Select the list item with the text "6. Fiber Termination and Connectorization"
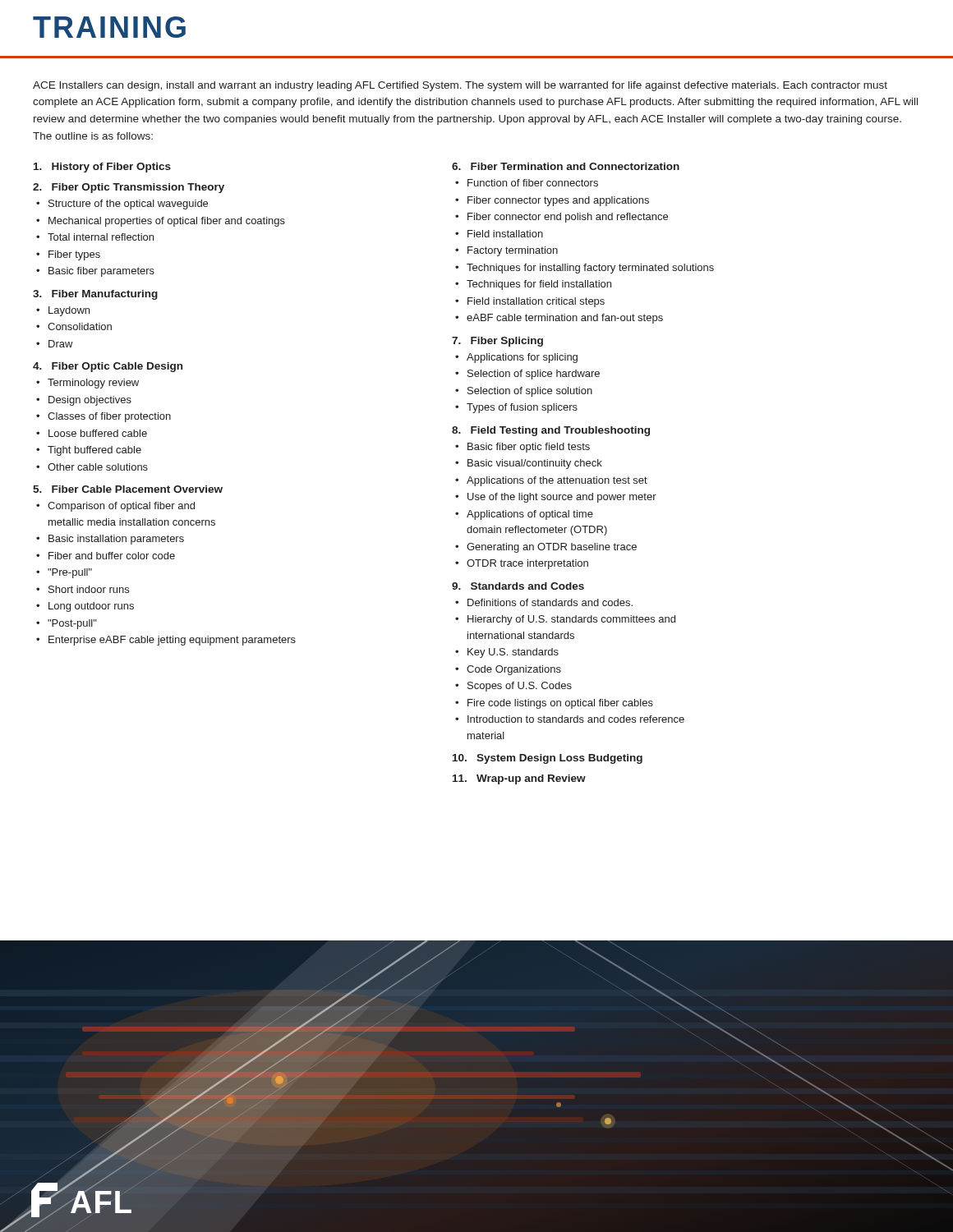 click(x=566, y=166)
